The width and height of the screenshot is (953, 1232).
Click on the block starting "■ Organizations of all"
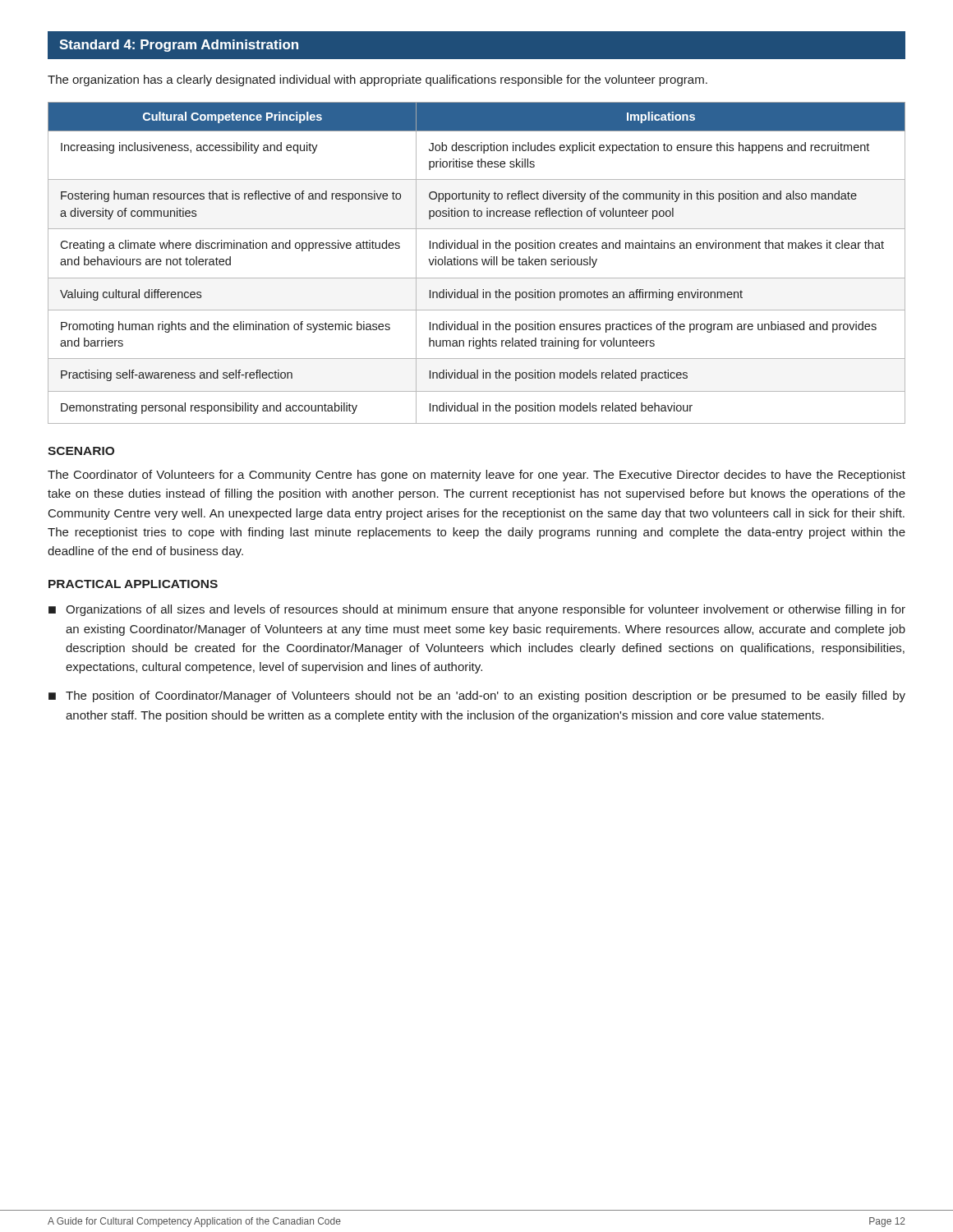click(x=476, y=638)
